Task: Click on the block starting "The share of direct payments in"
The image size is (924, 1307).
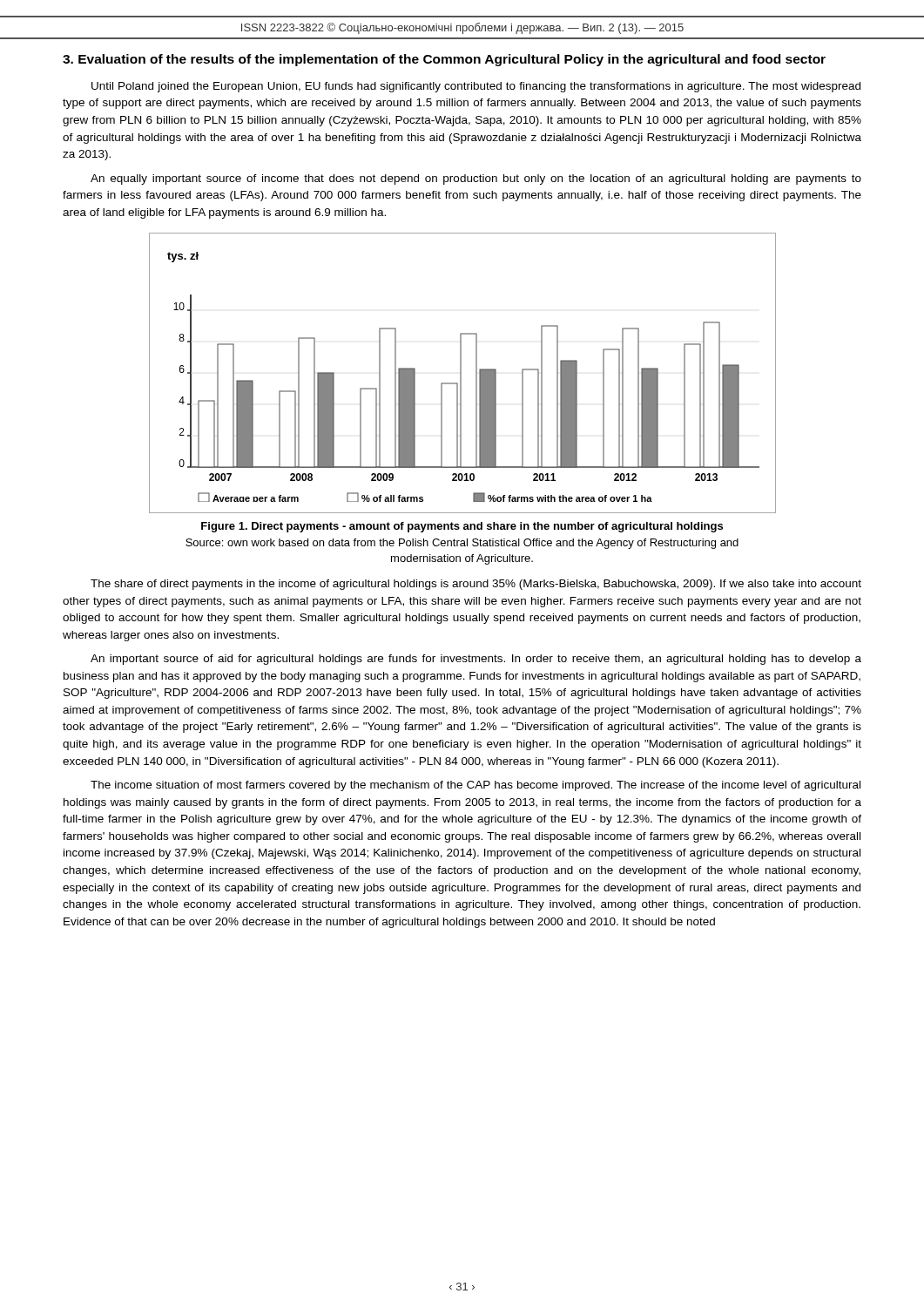Action: coord(462,609)
